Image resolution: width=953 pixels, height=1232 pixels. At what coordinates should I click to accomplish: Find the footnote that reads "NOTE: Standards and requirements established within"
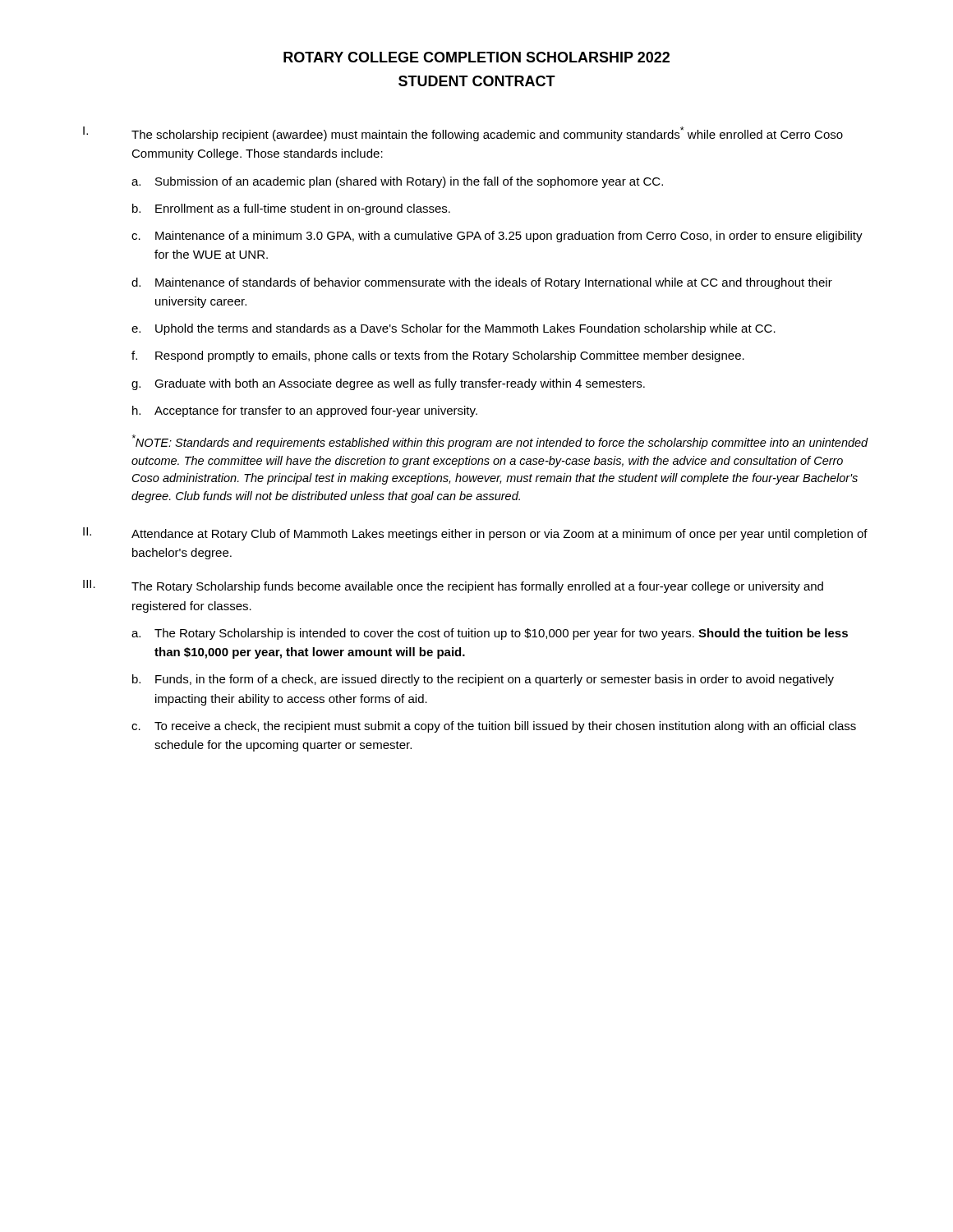point(500,468)
